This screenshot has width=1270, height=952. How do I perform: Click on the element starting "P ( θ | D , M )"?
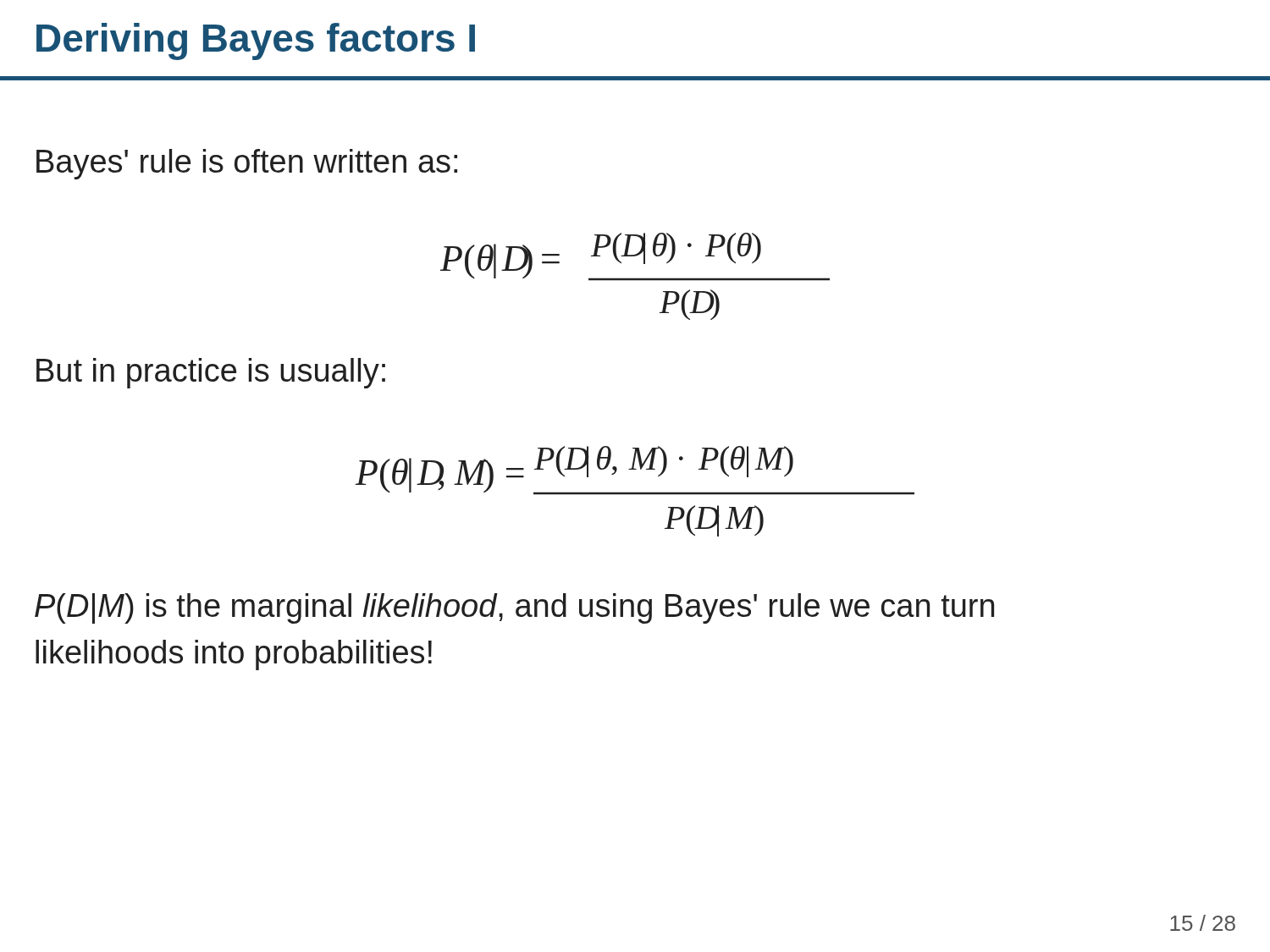tap(635, 478)
